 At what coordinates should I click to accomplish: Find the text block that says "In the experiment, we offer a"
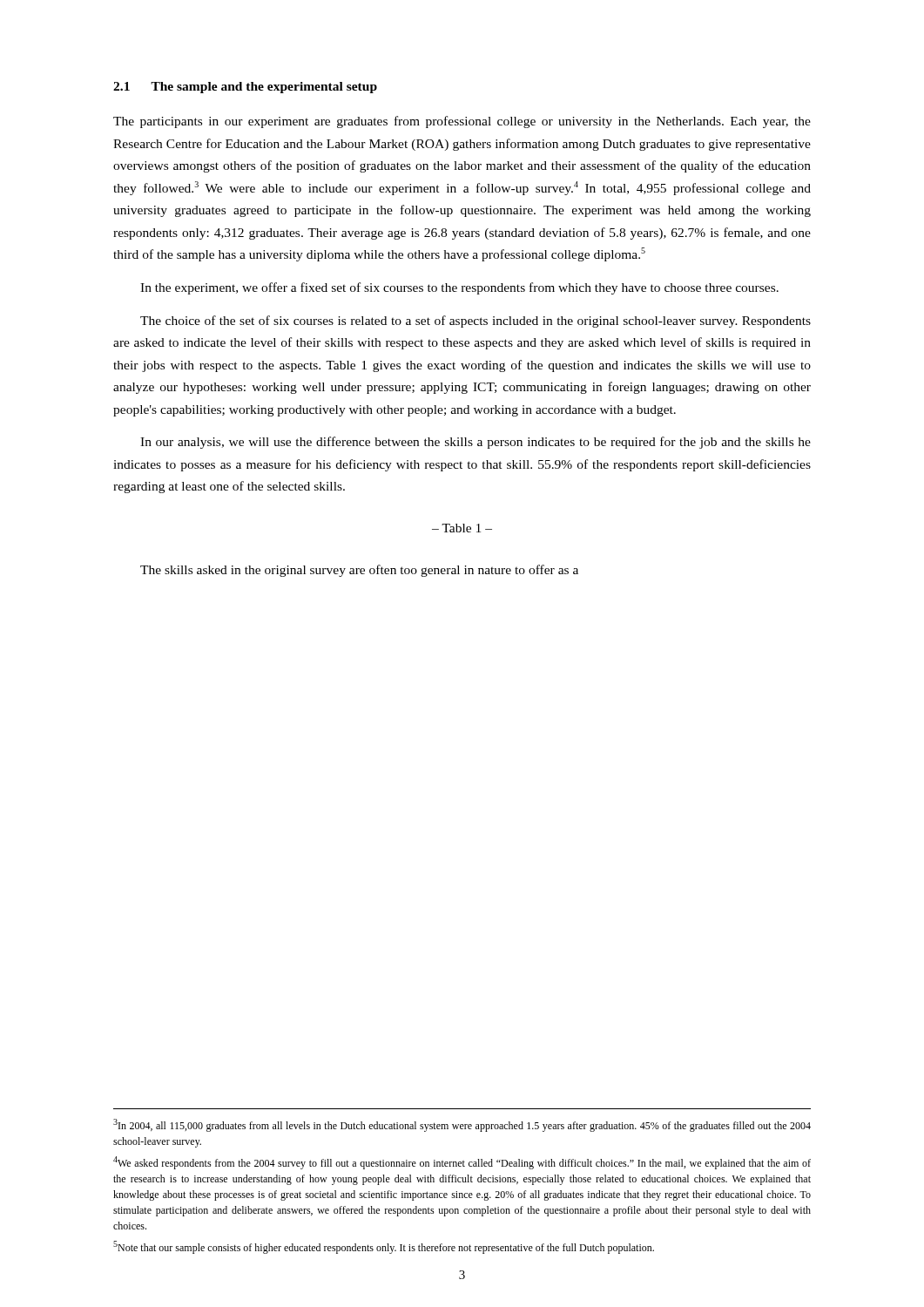click(x=460, y=287)
